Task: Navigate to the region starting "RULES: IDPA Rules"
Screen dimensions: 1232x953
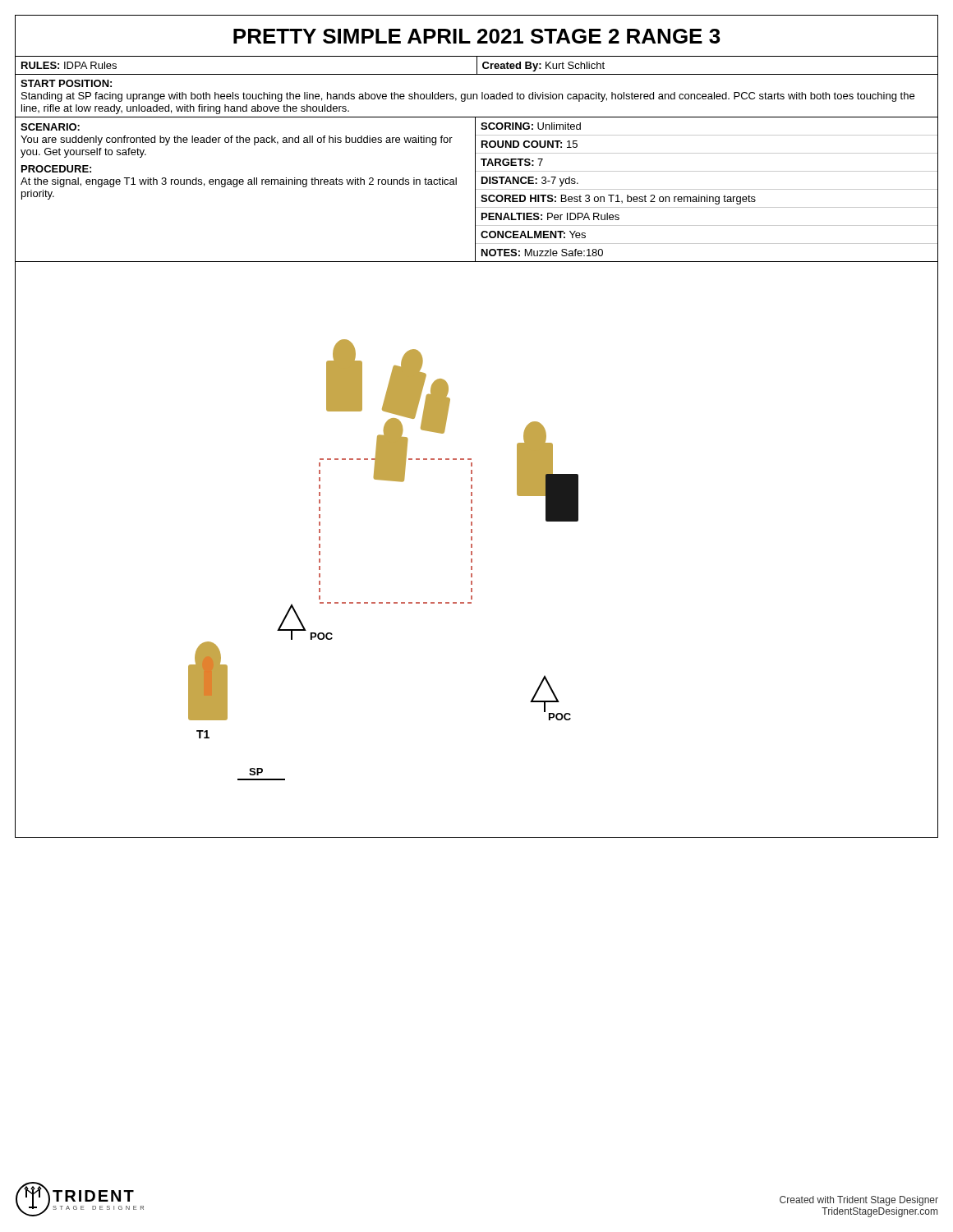Action: [x=69, y=65]
